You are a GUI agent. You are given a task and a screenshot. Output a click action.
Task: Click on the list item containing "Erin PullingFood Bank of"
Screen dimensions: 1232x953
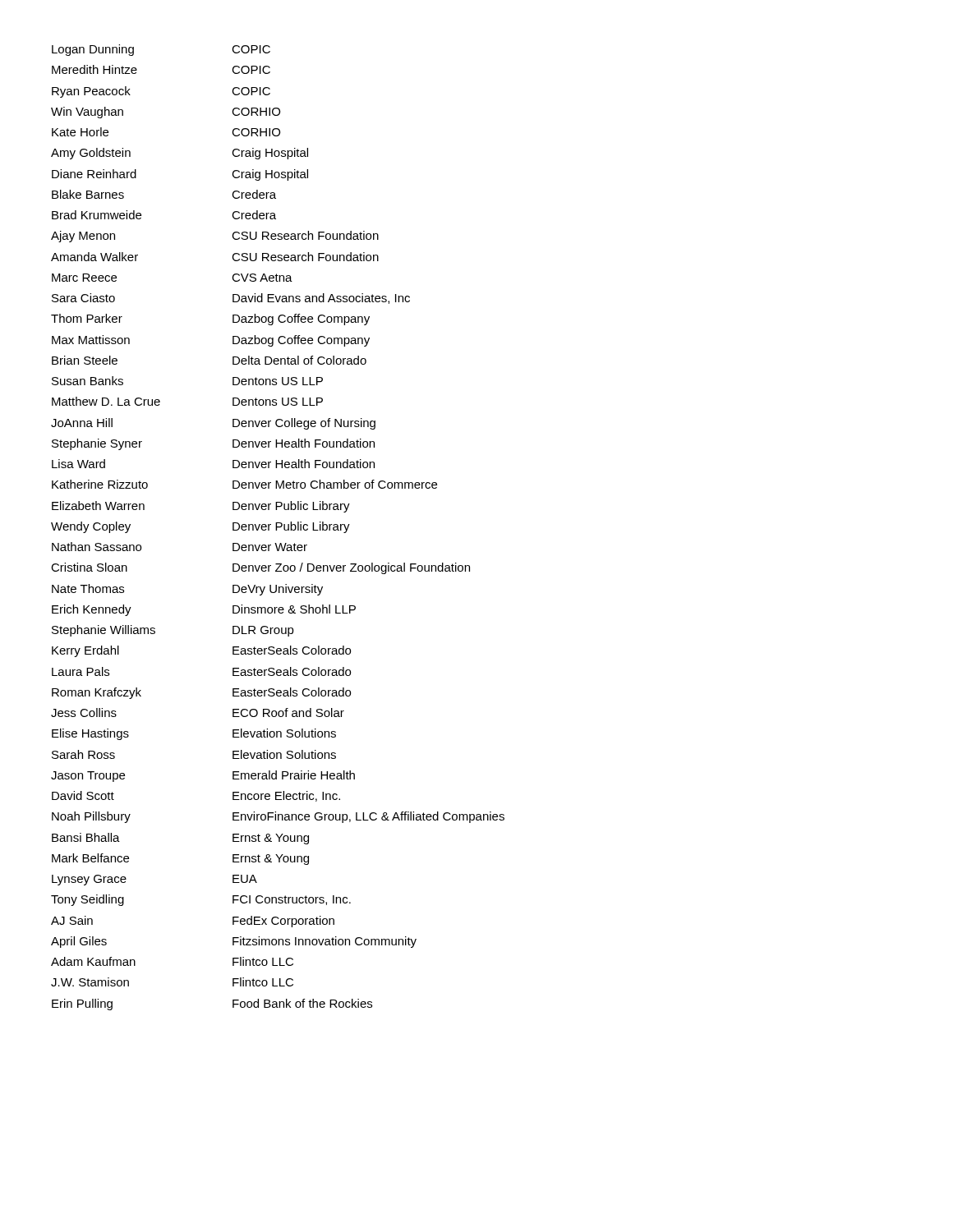[80, 1004]
